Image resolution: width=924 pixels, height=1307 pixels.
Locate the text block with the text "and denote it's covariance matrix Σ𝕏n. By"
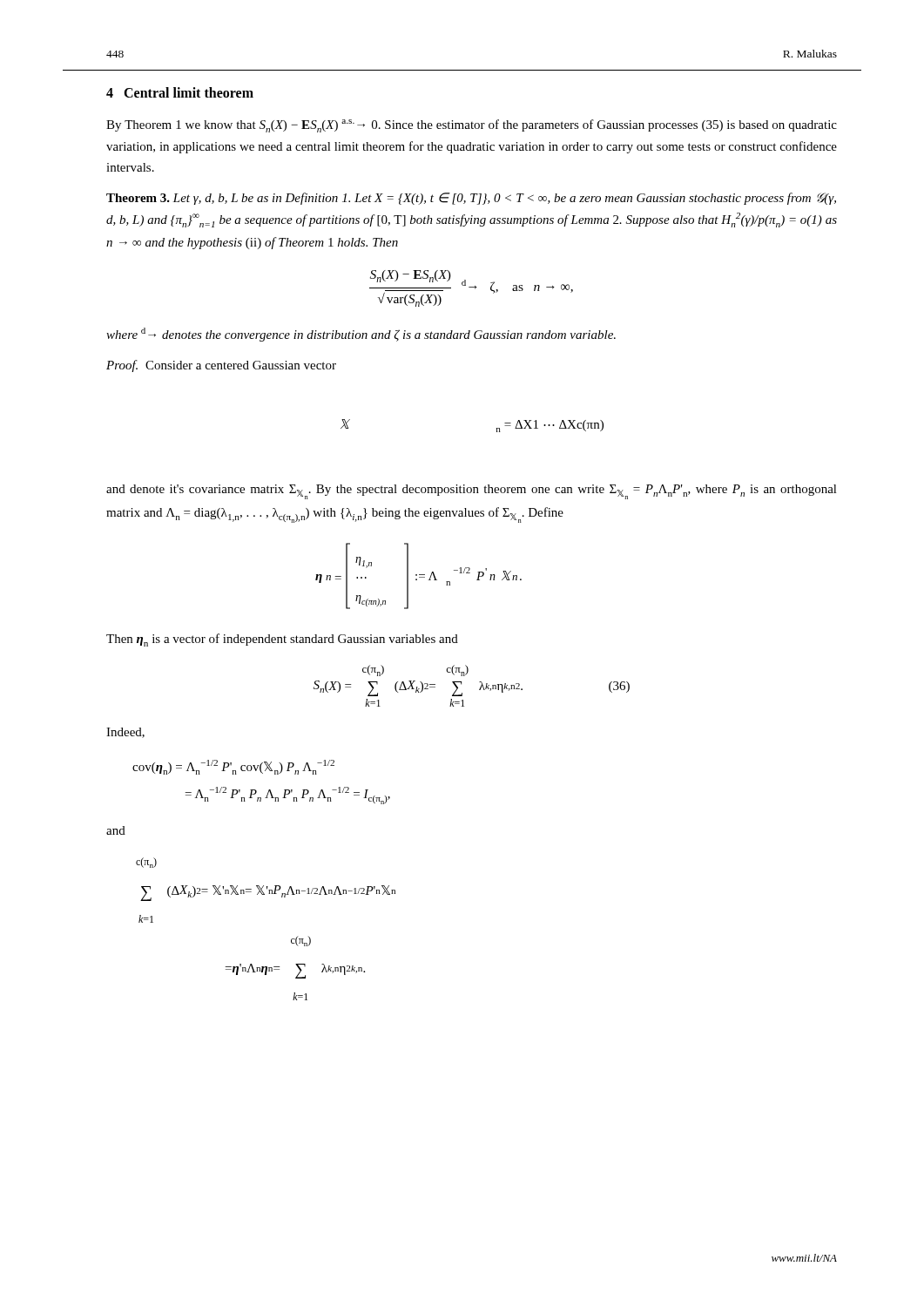pos(472,503)
